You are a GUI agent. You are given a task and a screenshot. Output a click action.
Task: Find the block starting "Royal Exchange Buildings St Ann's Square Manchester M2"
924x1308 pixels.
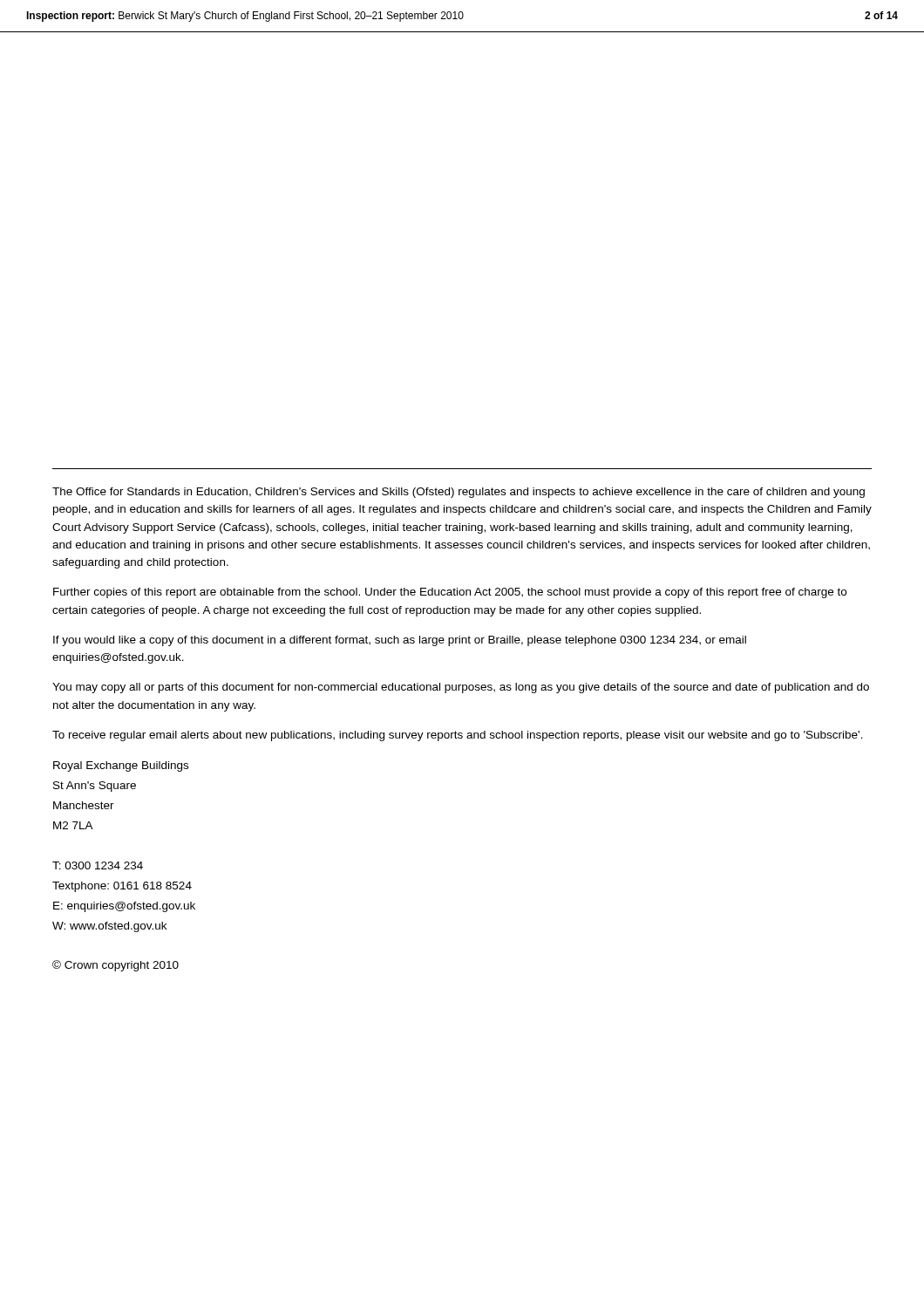tap(124, 865)
